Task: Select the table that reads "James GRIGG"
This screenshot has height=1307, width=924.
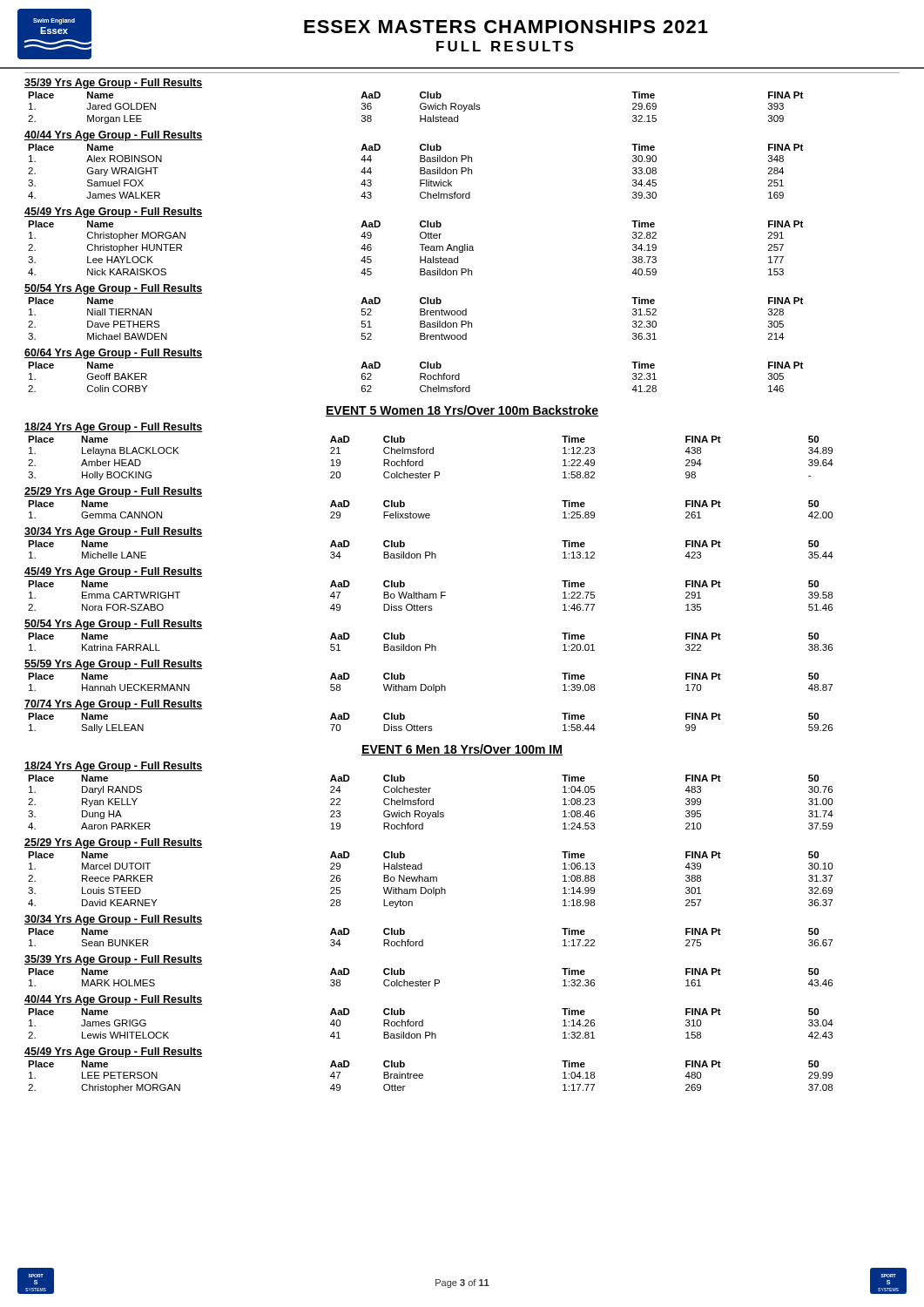Action: pyautogui.click(x=462, y=1024)
